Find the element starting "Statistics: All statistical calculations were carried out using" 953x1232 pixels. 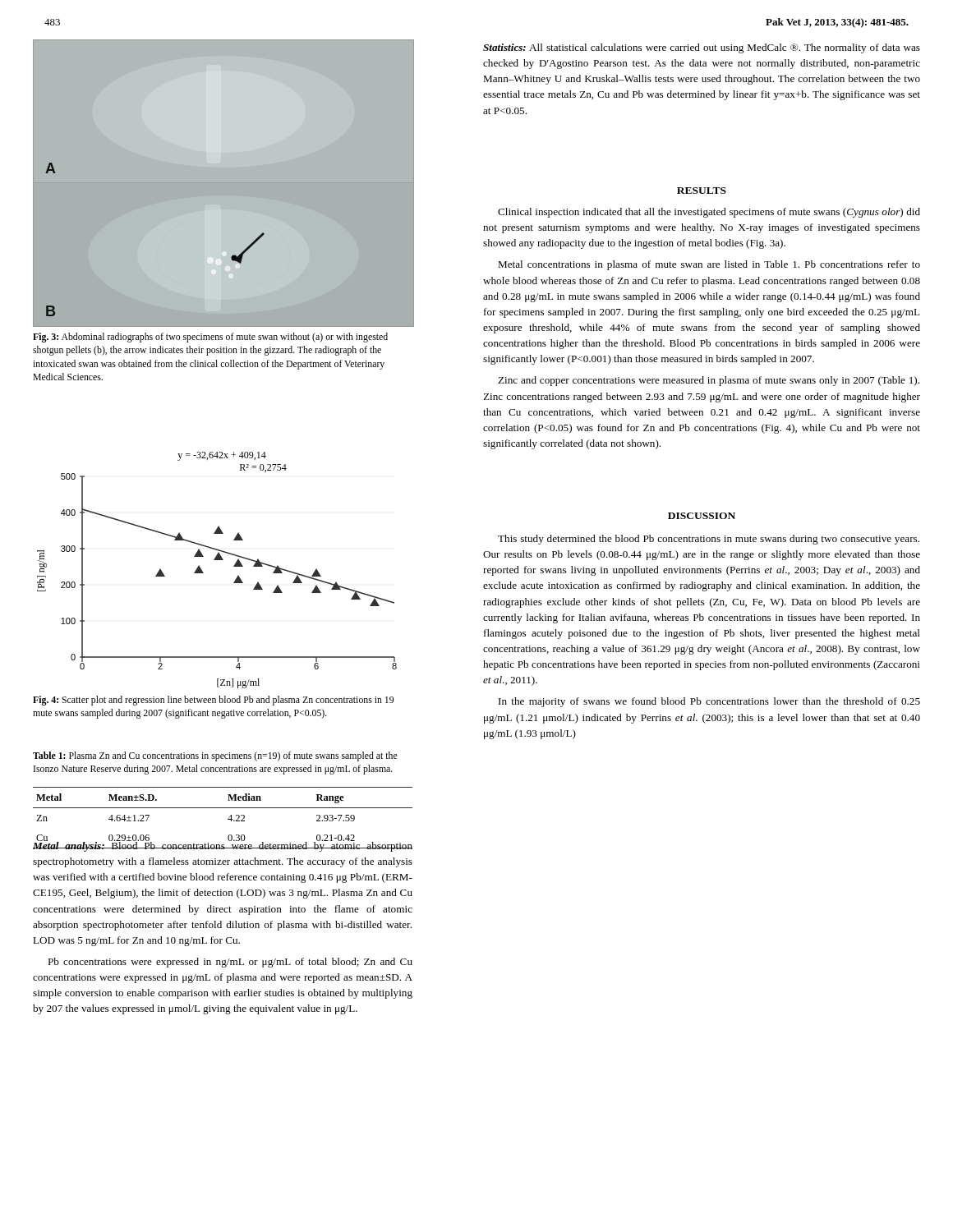(702, 79)
